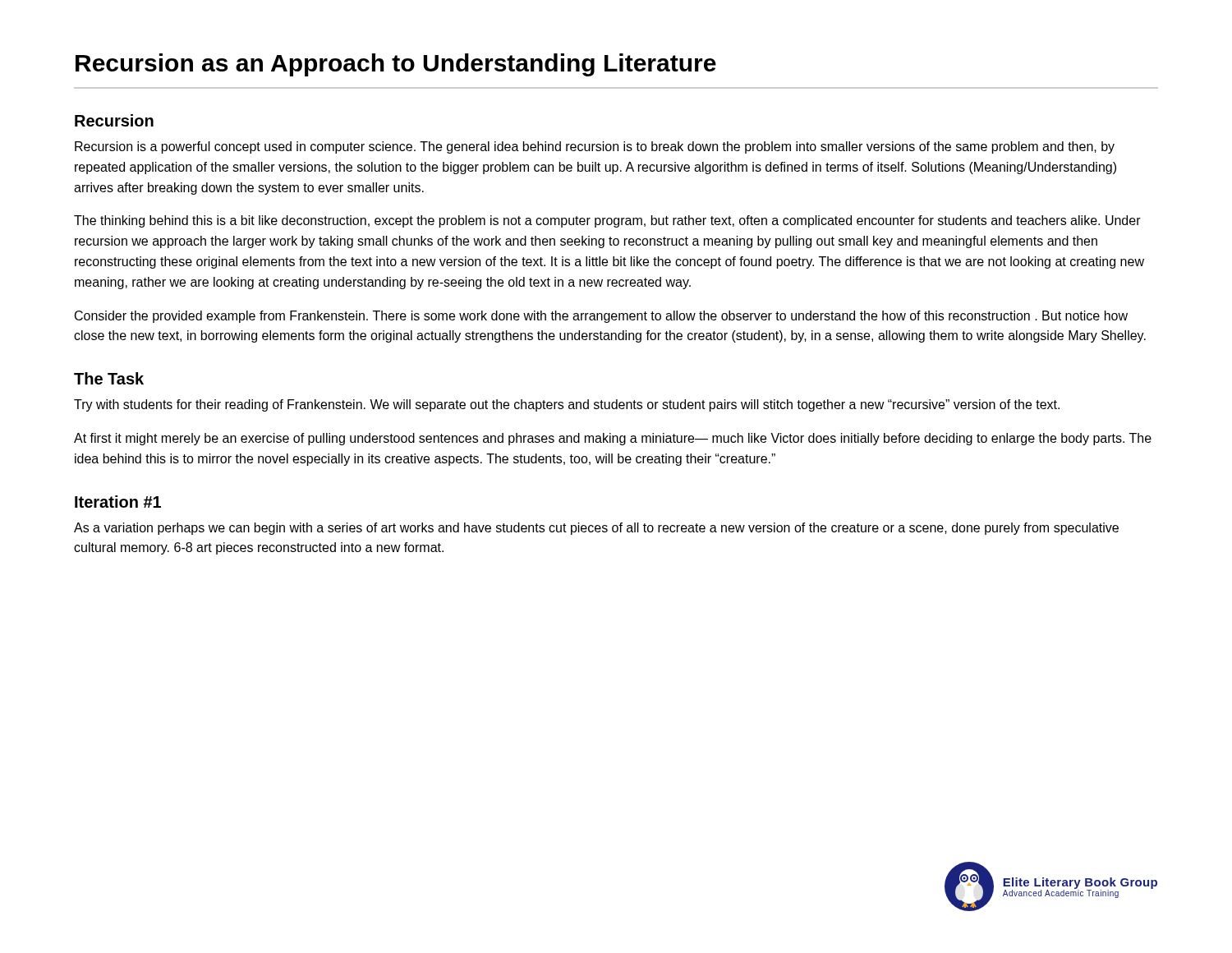The height and width of the screenshot is (953, 1232).
Task: Locate the text block starting "At first it might merely"
Action: [613, 448]
